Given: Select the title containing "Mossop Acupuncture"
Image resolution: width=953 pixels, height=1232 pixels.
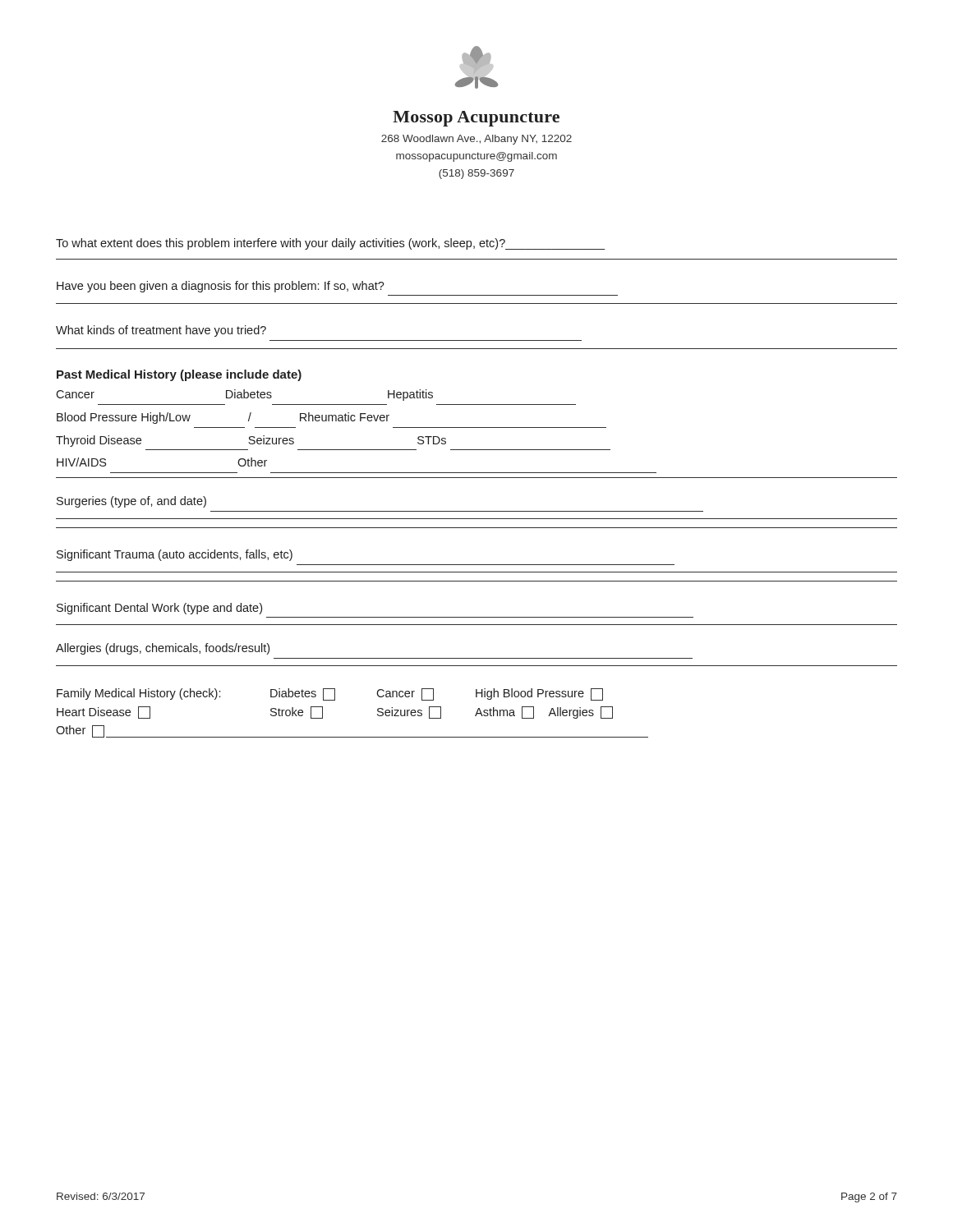Looking at the screenshot, I should (476, 116).
